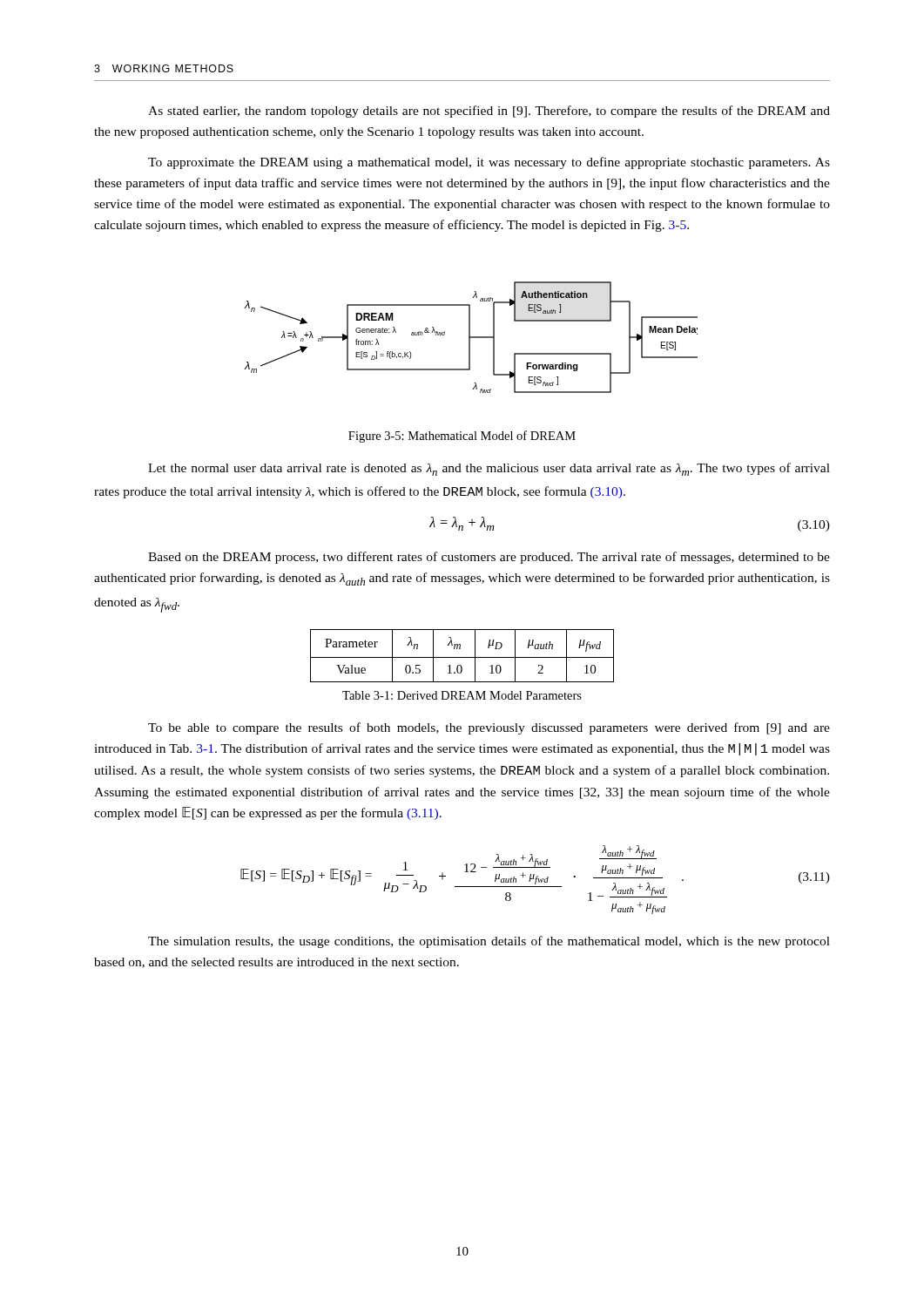Navigate to the passage starting "Table 3-1: Derived DREAM Model Parameters"
This screenshot has width=924, height=1307.
coord(462,695)
